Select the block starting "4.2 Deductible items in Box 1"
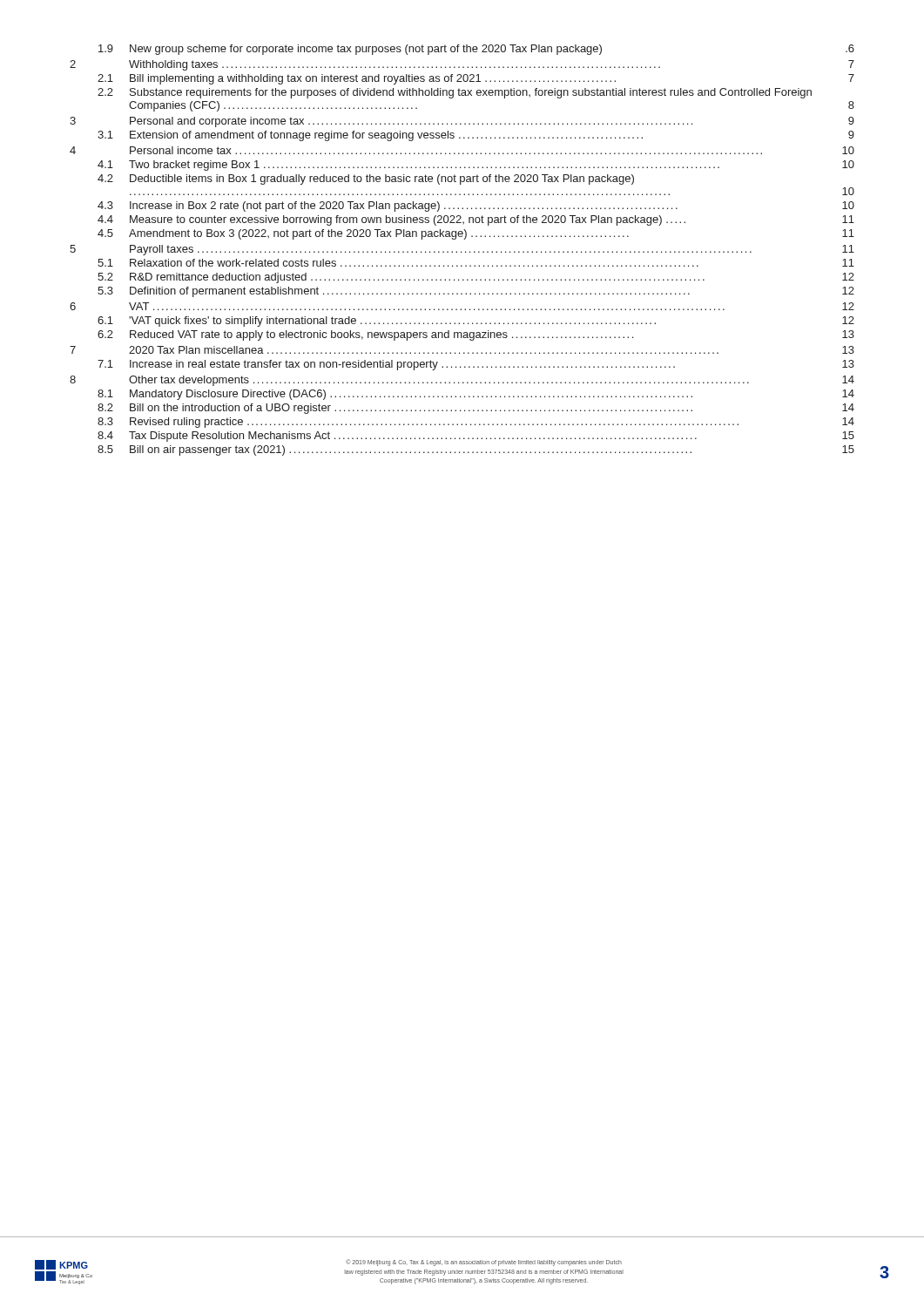The width and height of the screenshot is (924, 1307). click(462, 185)
